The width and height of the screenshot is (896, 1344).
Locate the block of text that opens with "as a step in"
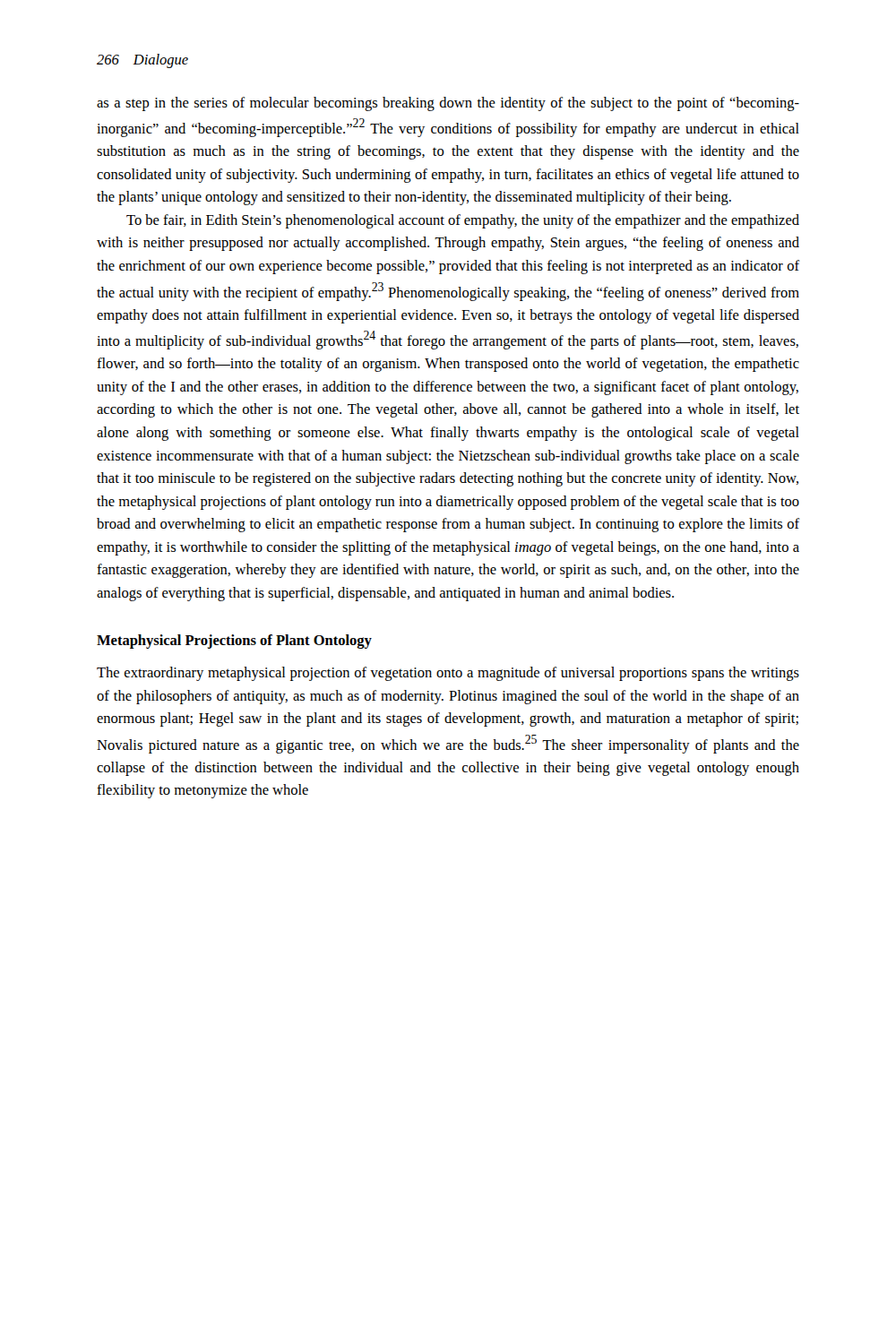click(x=448, y=150)
